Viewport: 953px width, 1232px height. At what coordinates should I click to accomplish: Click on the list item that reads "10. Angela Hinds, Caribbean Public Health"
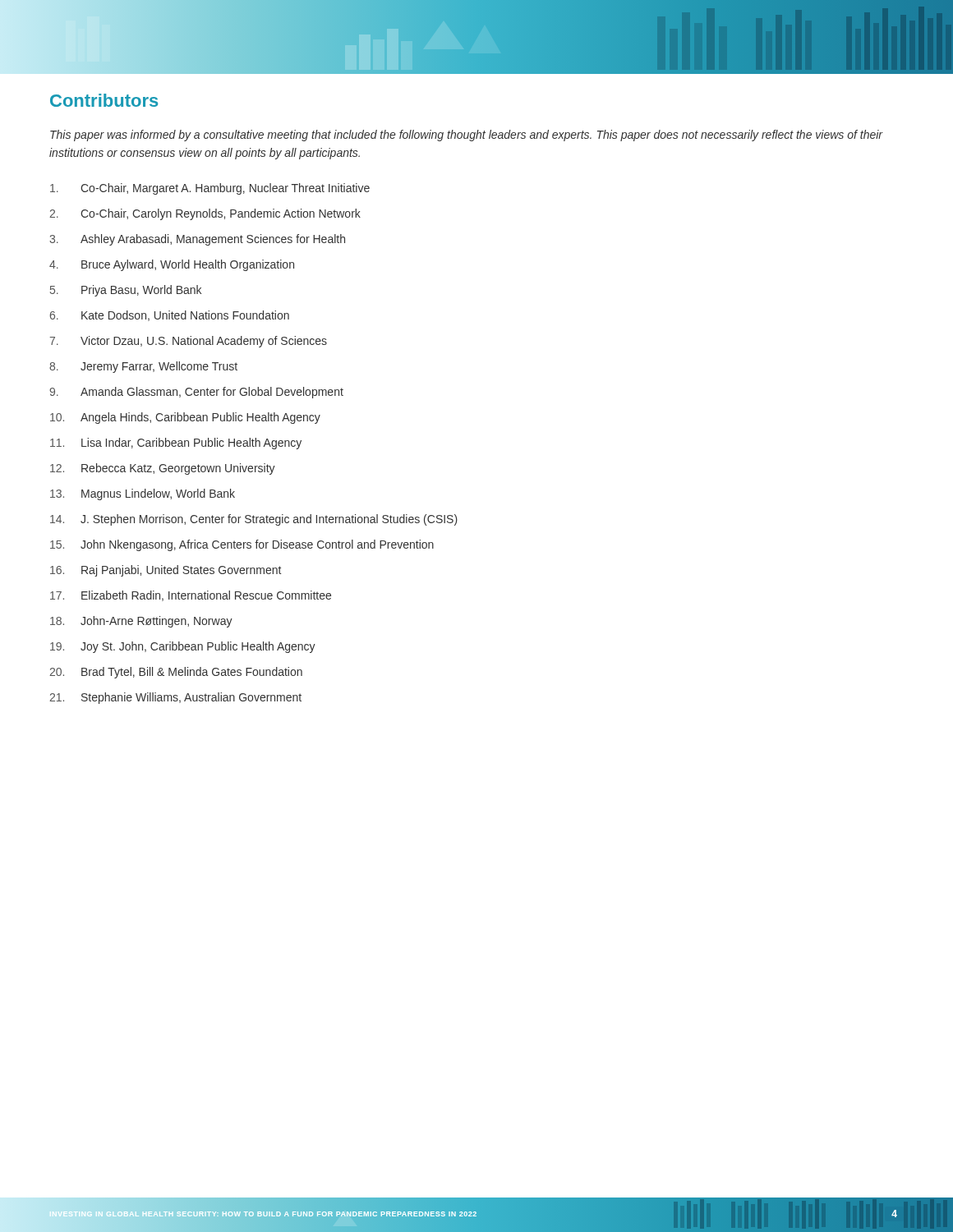(185, 418)
